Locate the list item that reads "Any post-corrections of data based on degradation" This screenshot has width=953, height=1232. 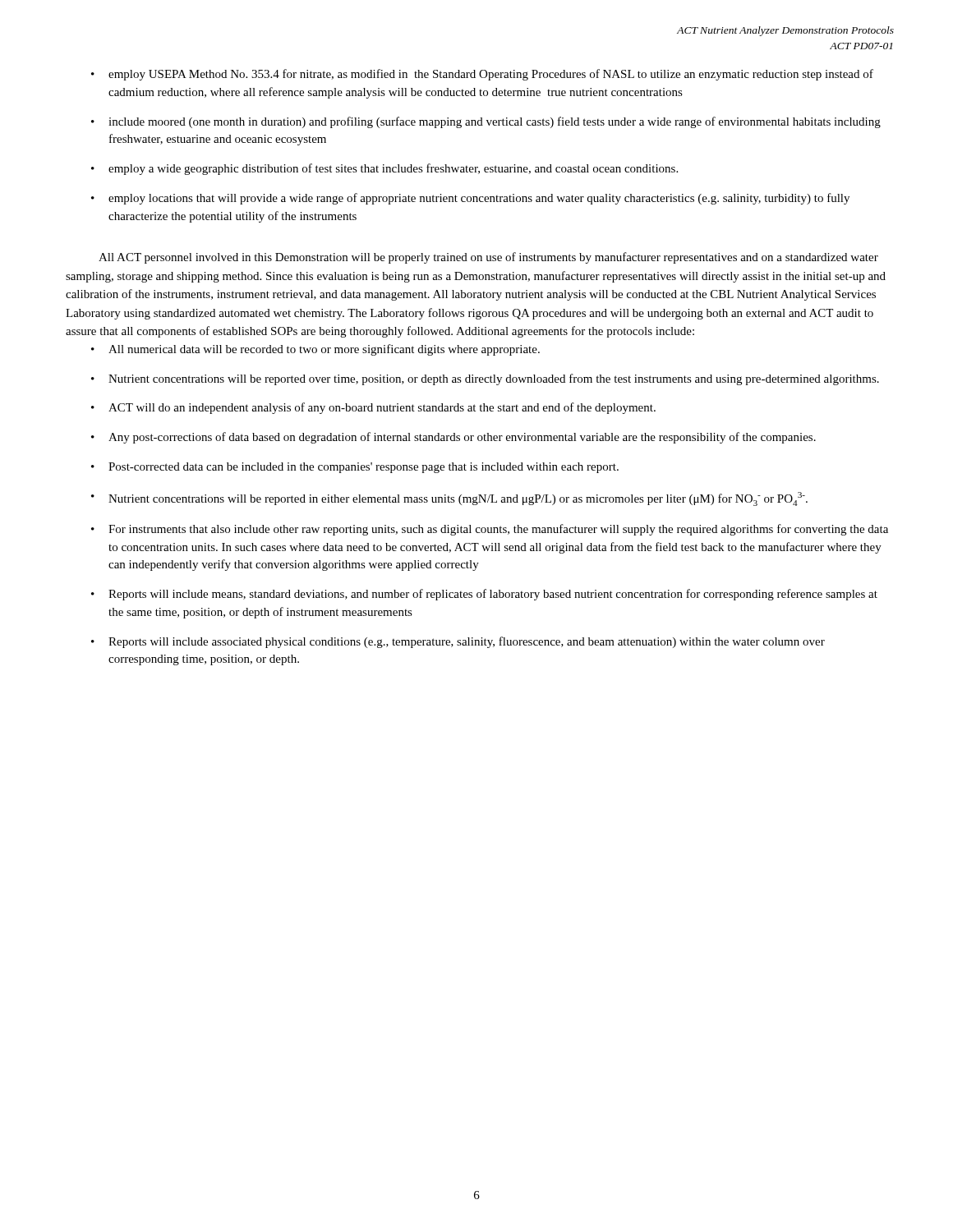click(462, 437)
